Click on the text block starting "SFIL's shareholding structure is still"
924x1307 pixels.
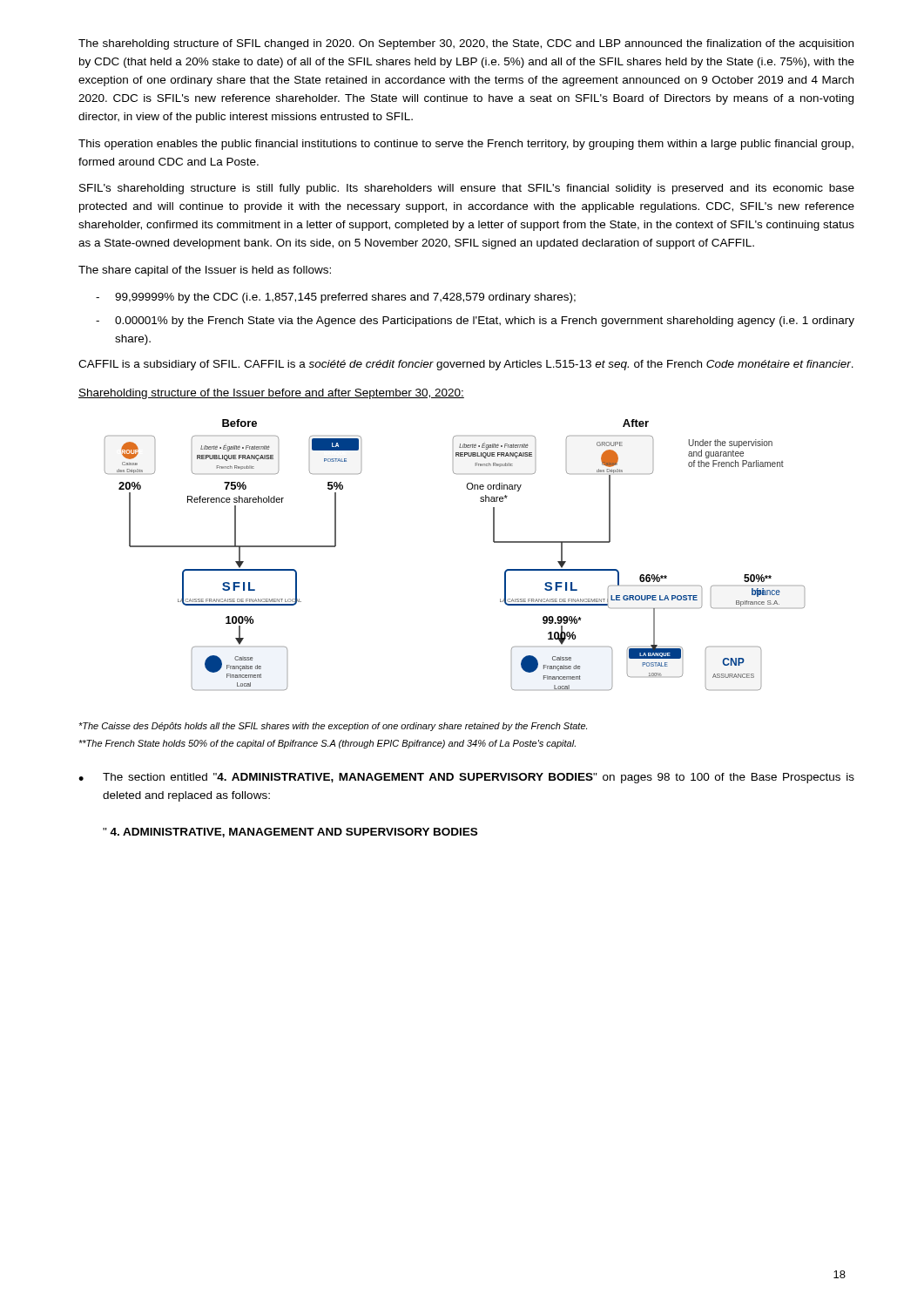click(466, 216)
